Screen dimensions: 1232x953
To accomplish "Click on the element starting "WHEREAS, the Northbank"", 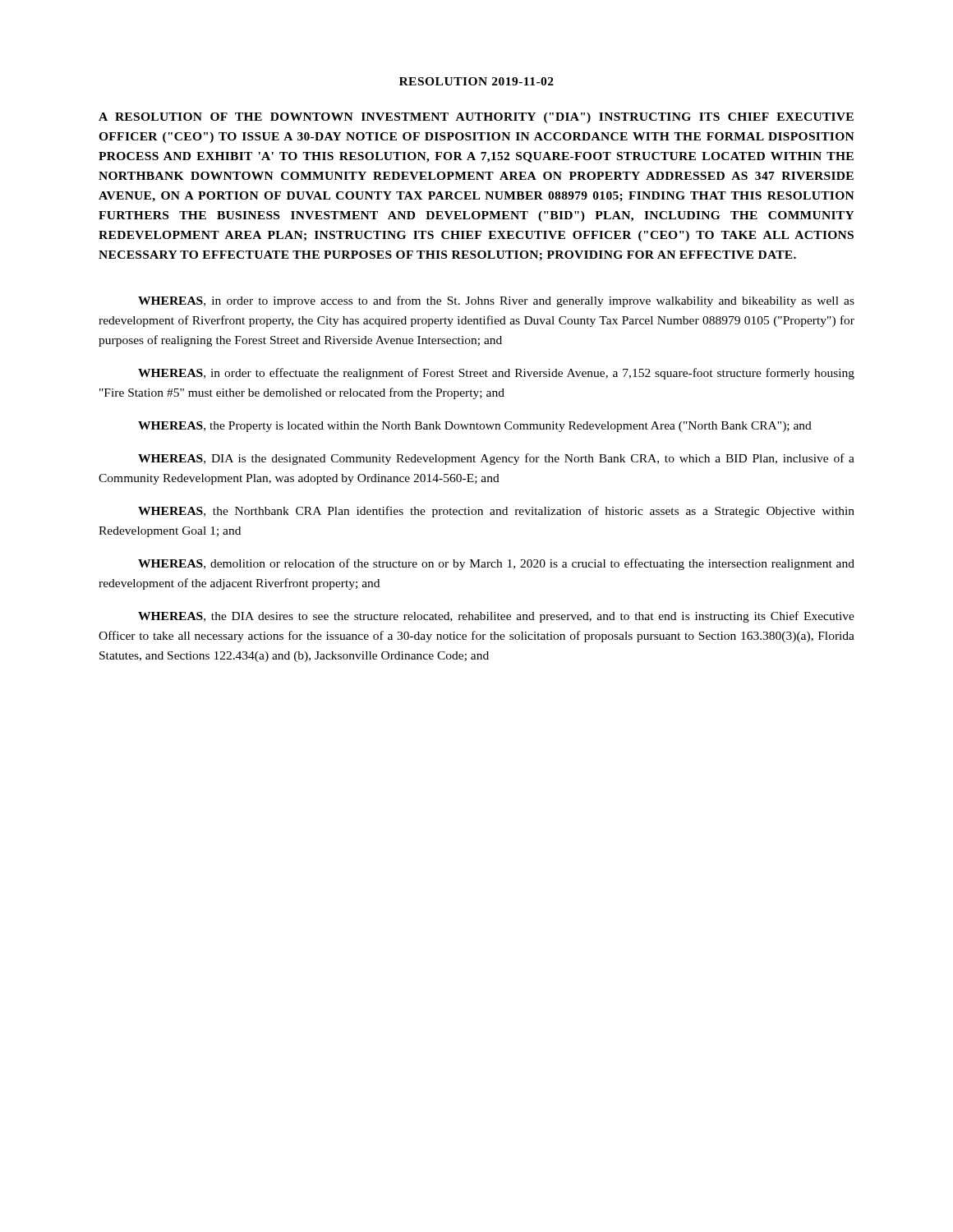I will (x=476, y=521).
